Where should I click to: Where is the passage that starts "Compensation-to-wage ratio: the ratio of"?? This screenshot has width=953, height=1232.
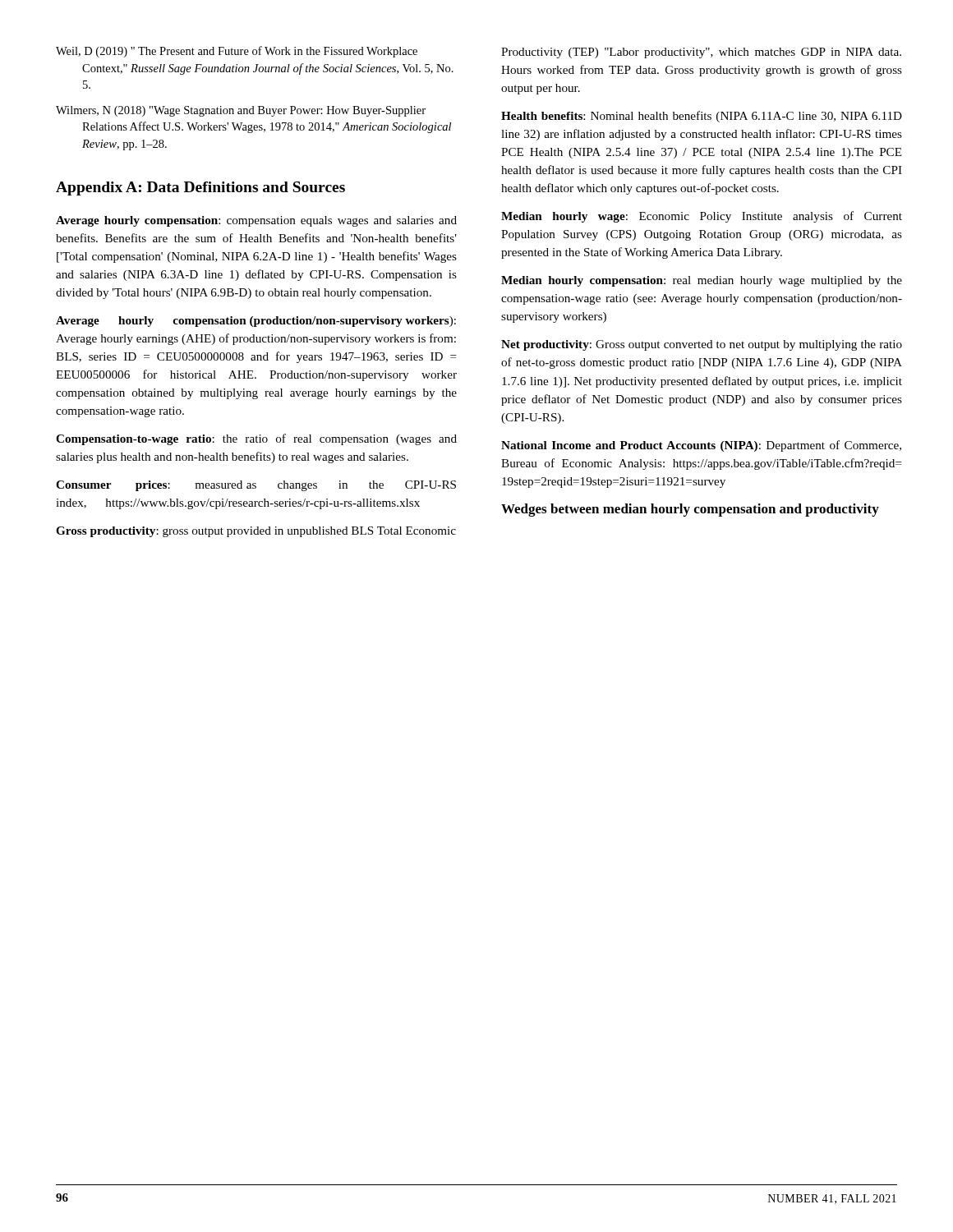pyautogui.click(x=256, y=447)
